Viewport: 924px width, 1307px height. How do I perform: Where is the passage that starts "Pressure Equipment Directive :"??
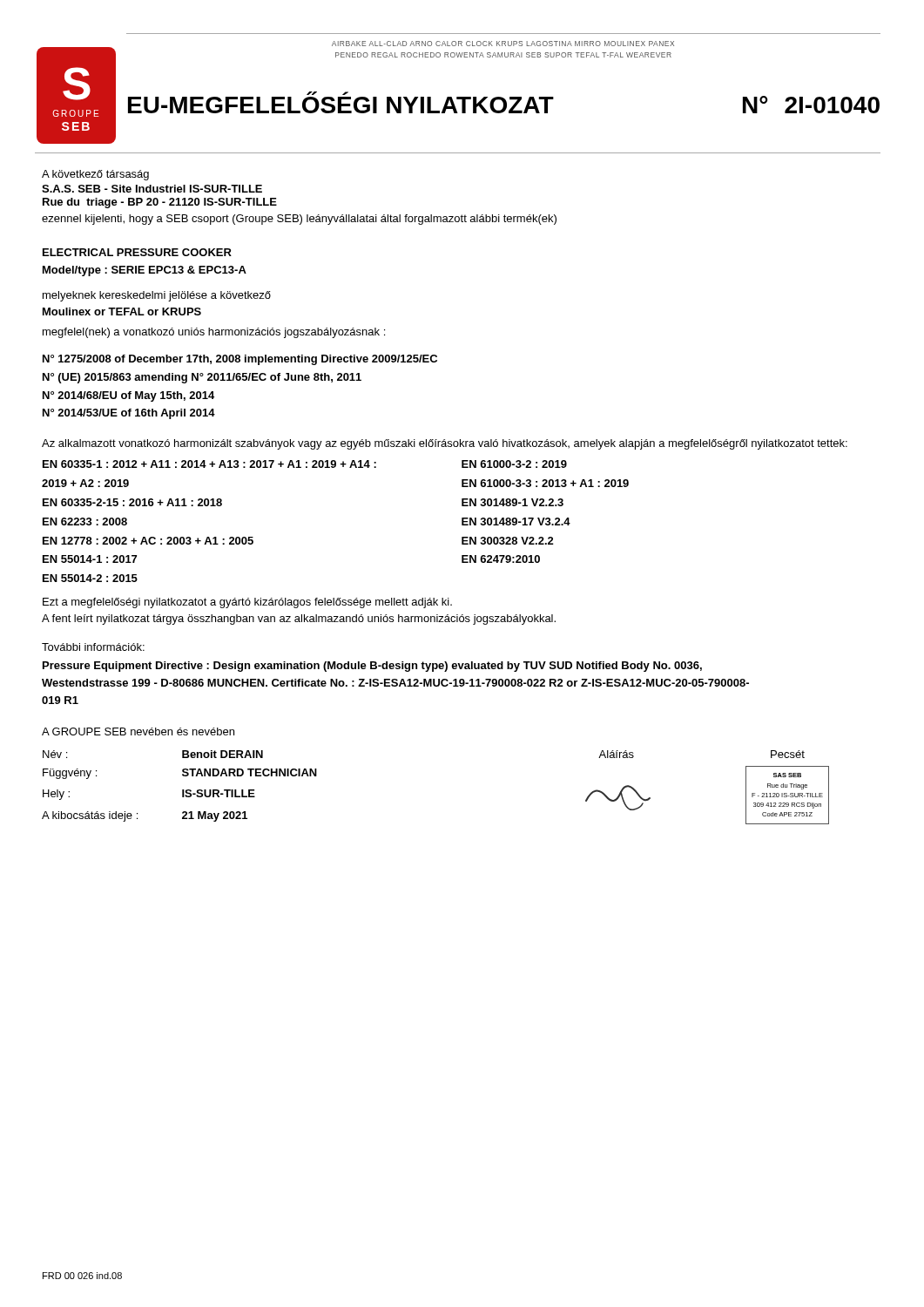click(x=396, y=683)
